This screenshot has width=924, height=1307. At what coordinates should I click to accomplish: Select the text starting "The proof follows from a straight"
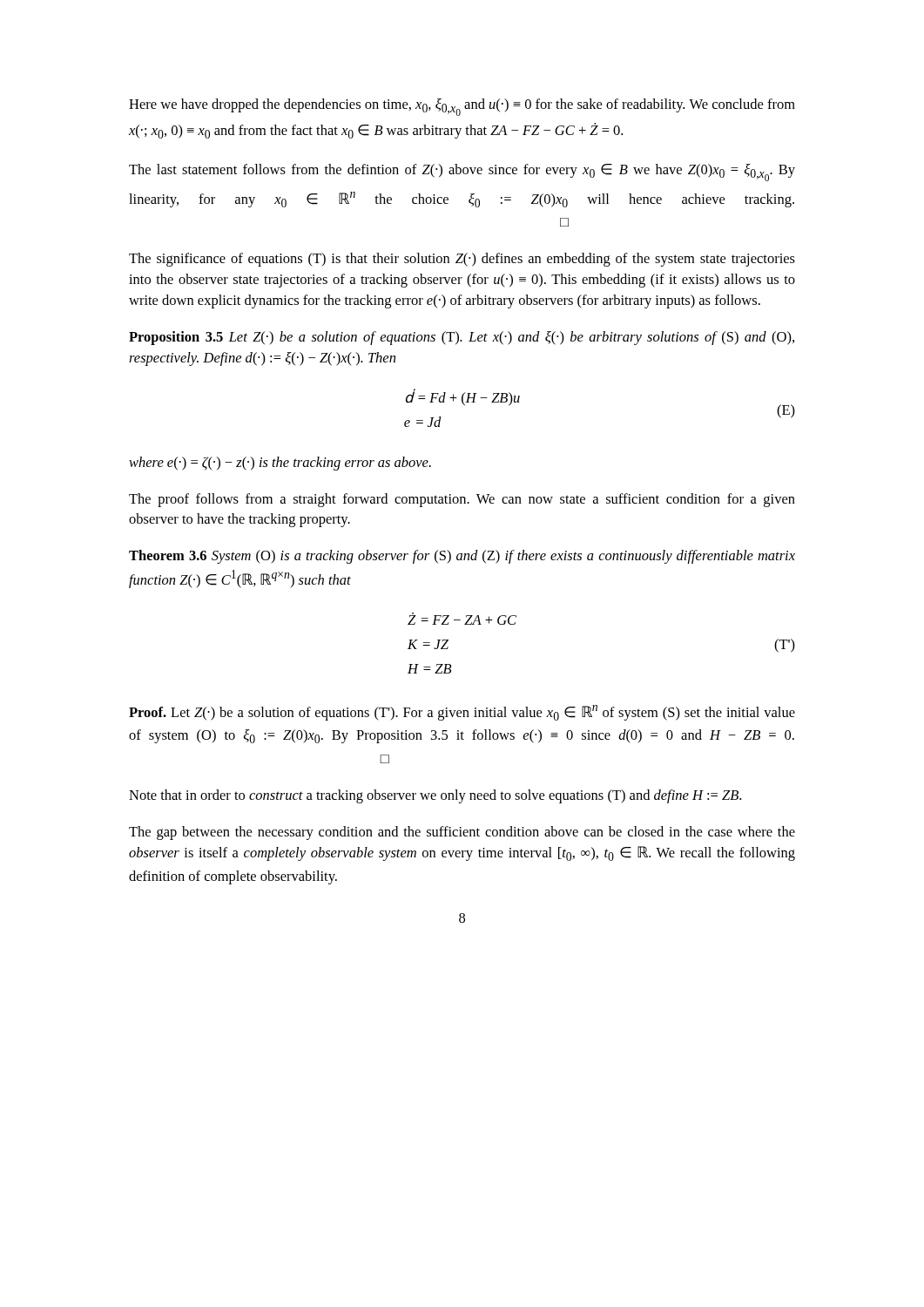[x=462, y=509]
